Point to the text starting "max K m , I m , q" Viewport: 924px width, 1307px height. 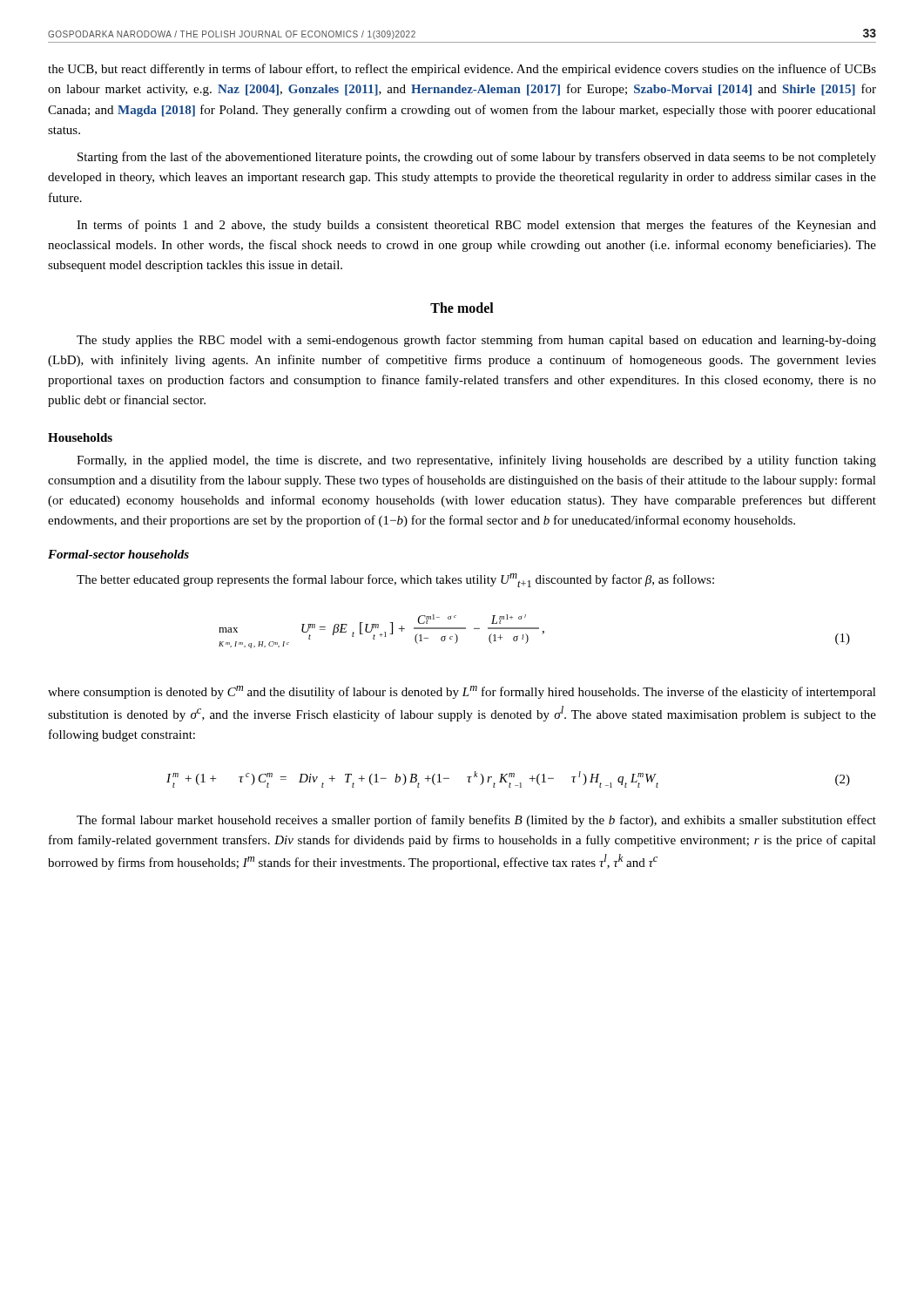462,638
